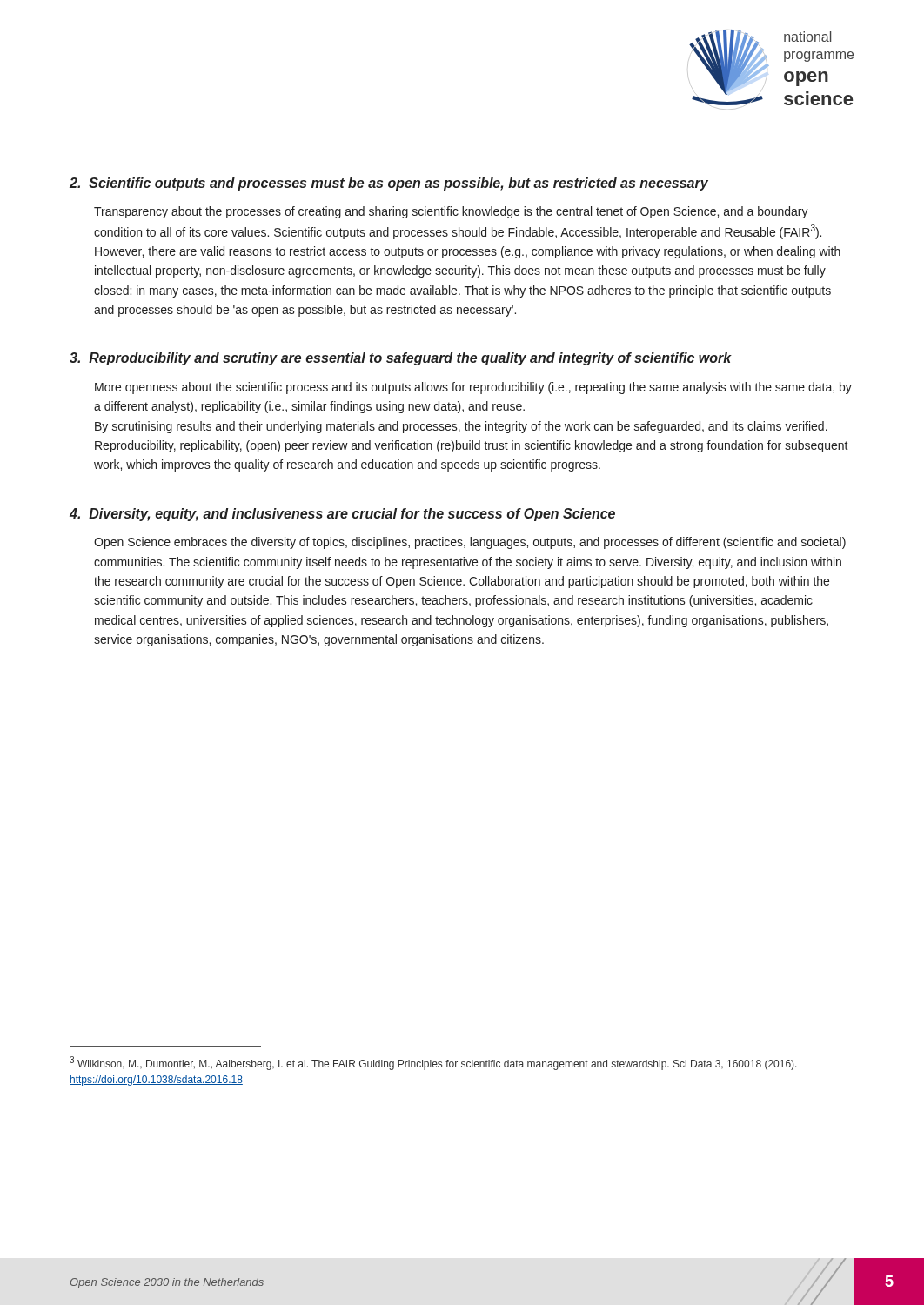Click the section header that begins "2. Scientific outputs and processes must"
This screenshot has width=924, height=1305.
[389, 183]
